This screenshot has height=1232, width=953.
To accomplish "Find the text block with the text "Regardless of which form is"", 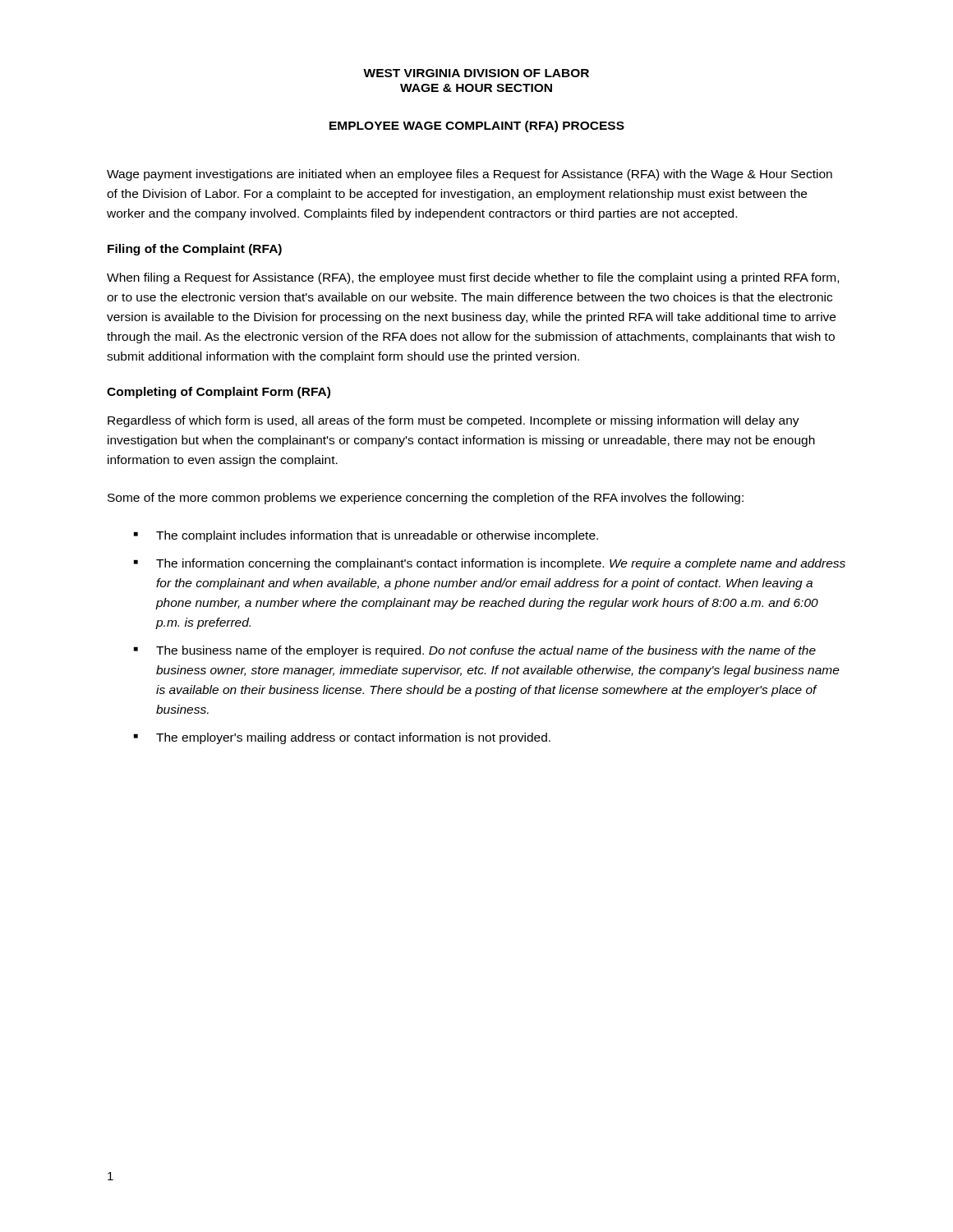I will [x=461, y=440].
